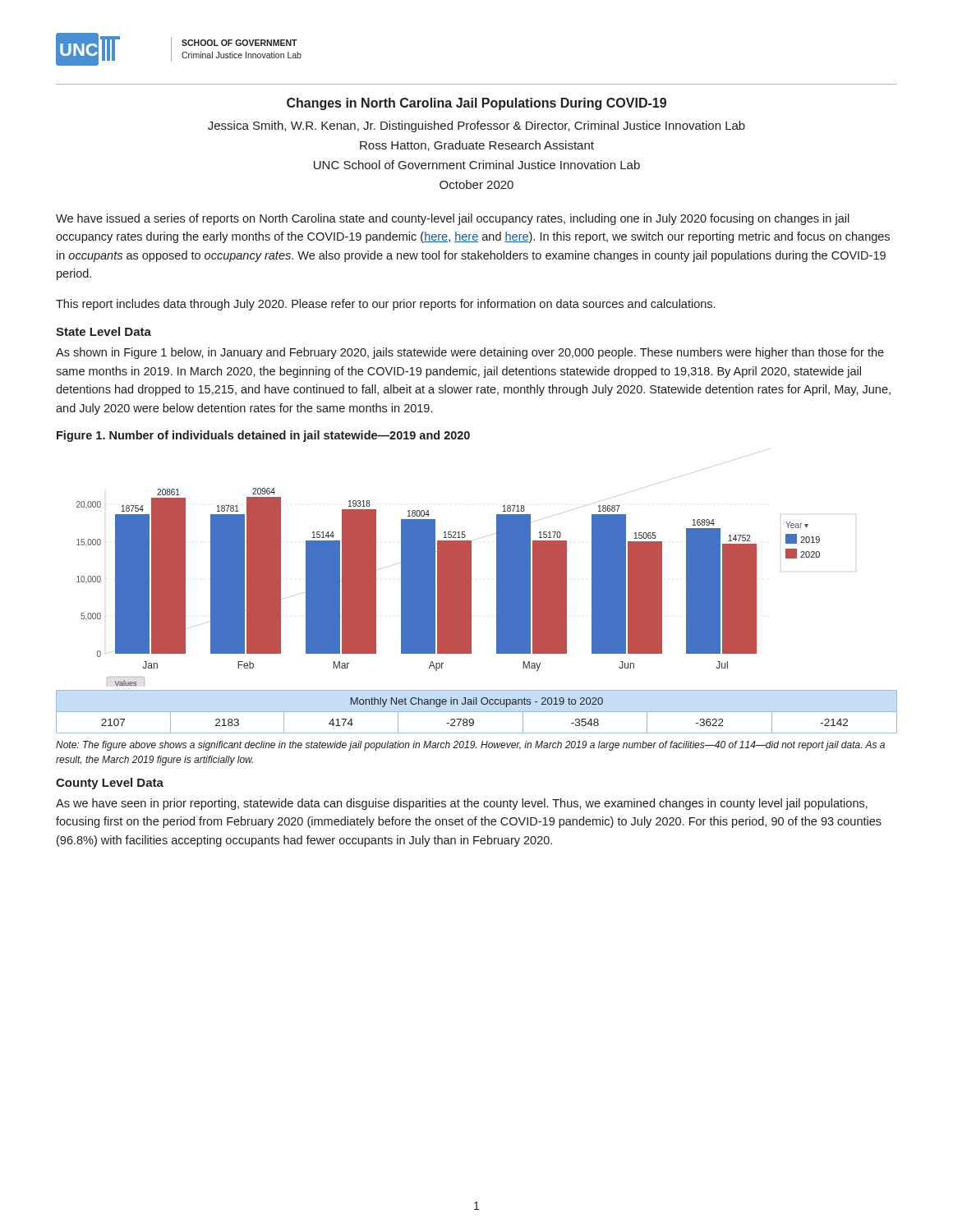Find the text block that reads "As we have seen in prior"

point(469,822)
